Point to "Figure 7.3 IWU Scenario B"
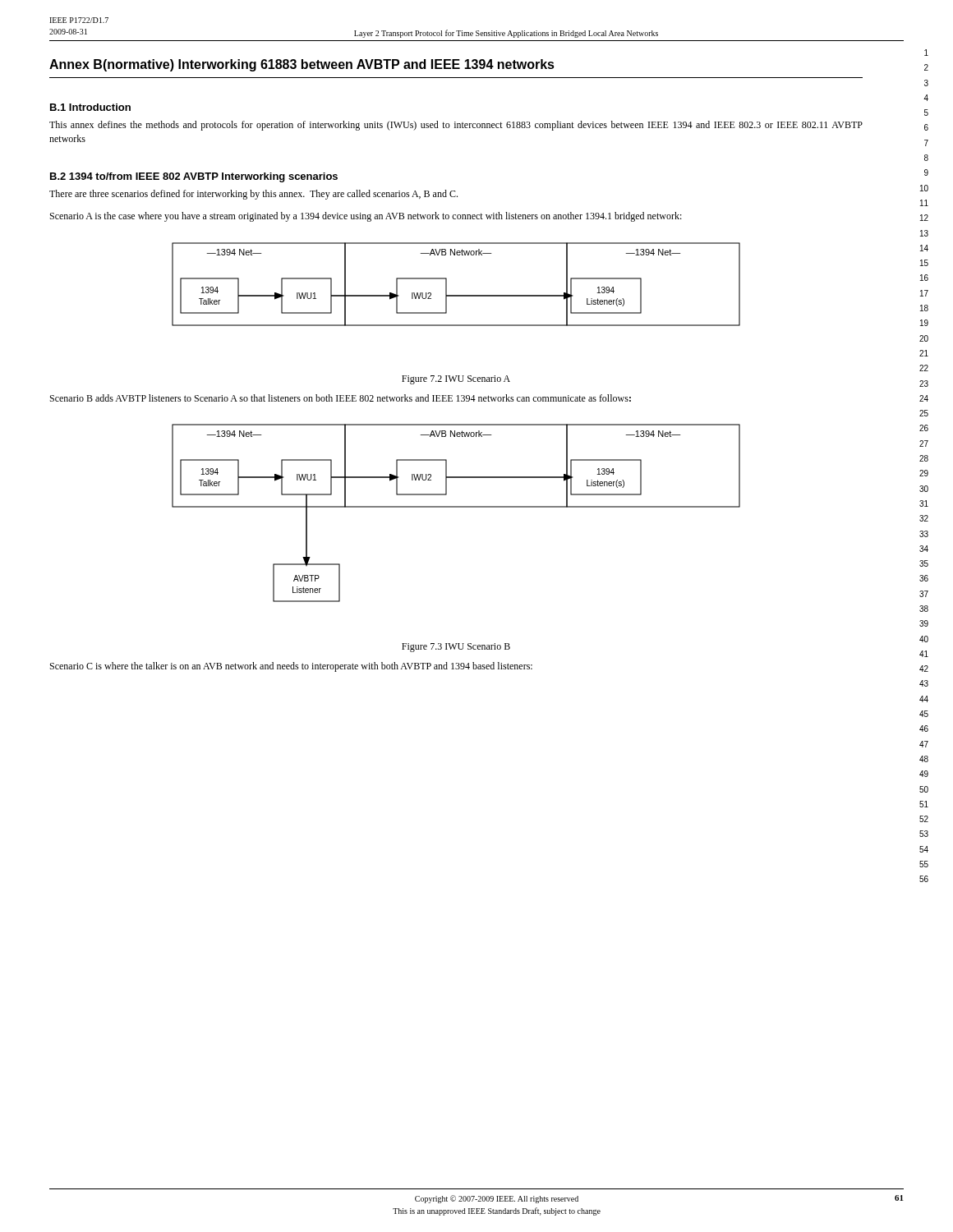Viewport: 953px width, 1232px height. (x=456, y=646)
